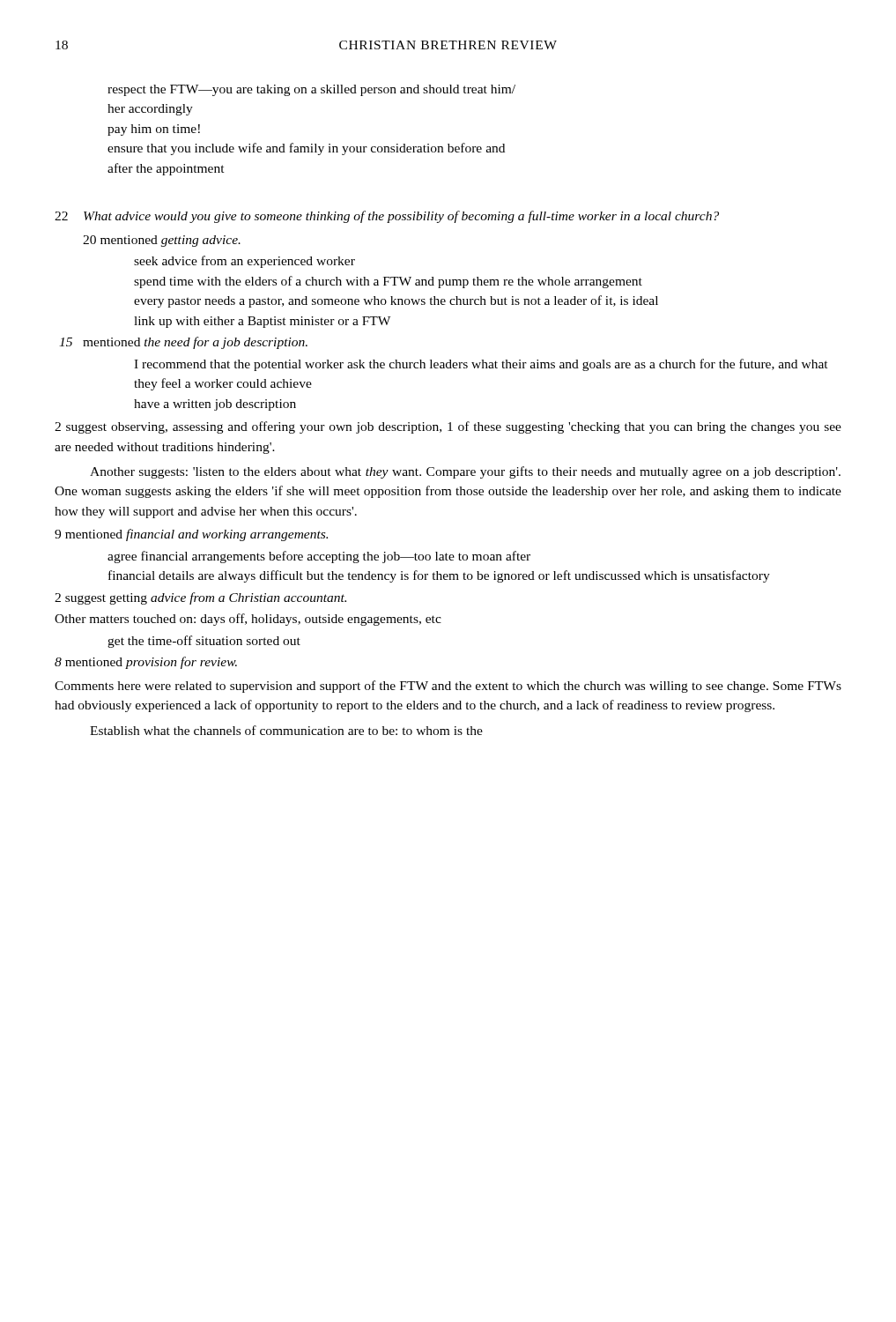896x1322 pixels.
Task: Select the text block containing "Other matters touched on: days"
Action: (248, 618)
